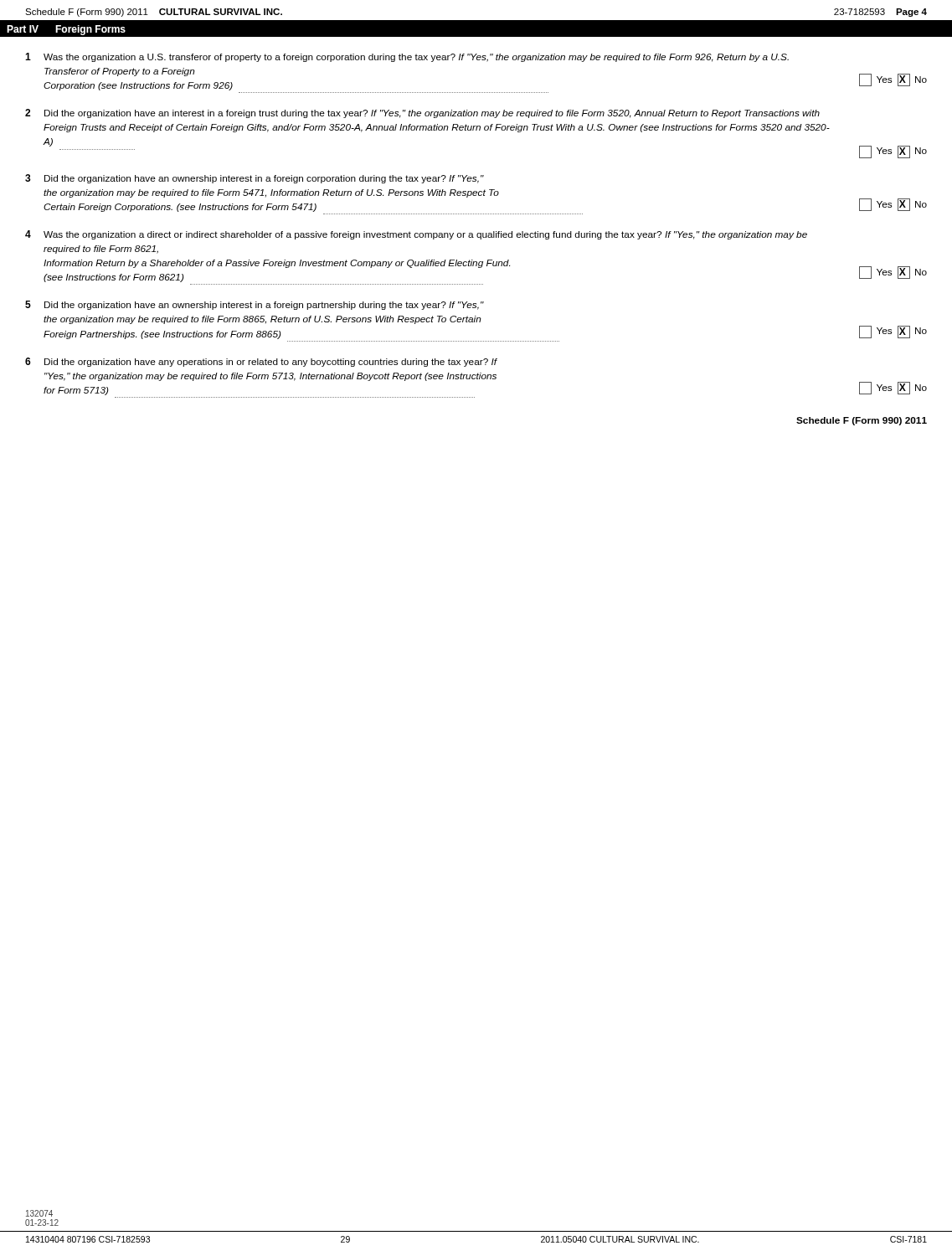Where is the passage that starts "4 Was the"?
The width and height of the screenshot is (952, 1256).
476,256
